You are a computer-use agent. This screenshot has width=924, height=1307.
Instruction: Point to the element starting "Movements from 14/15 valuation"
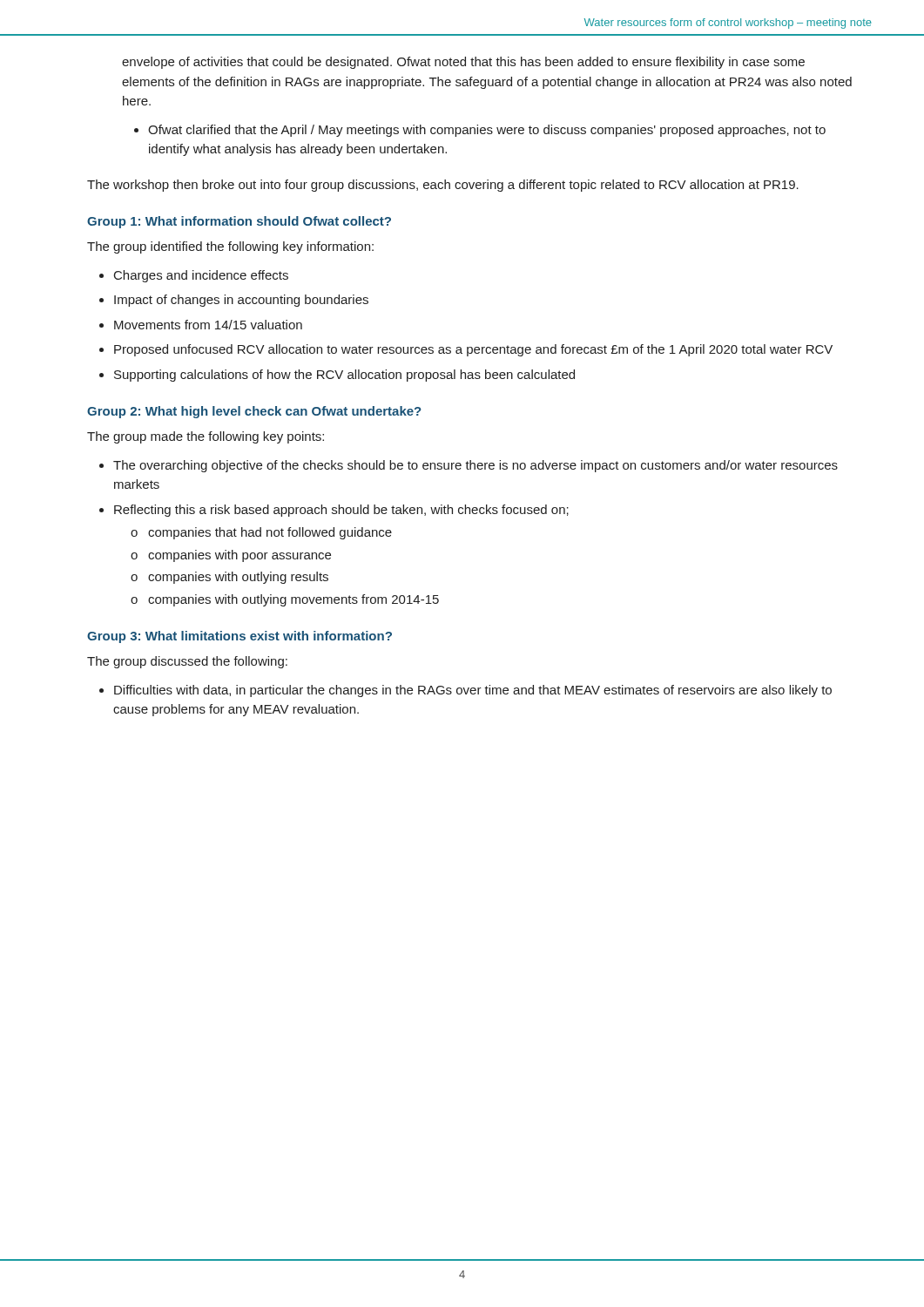pyautogui.click(x=208, y=324)
